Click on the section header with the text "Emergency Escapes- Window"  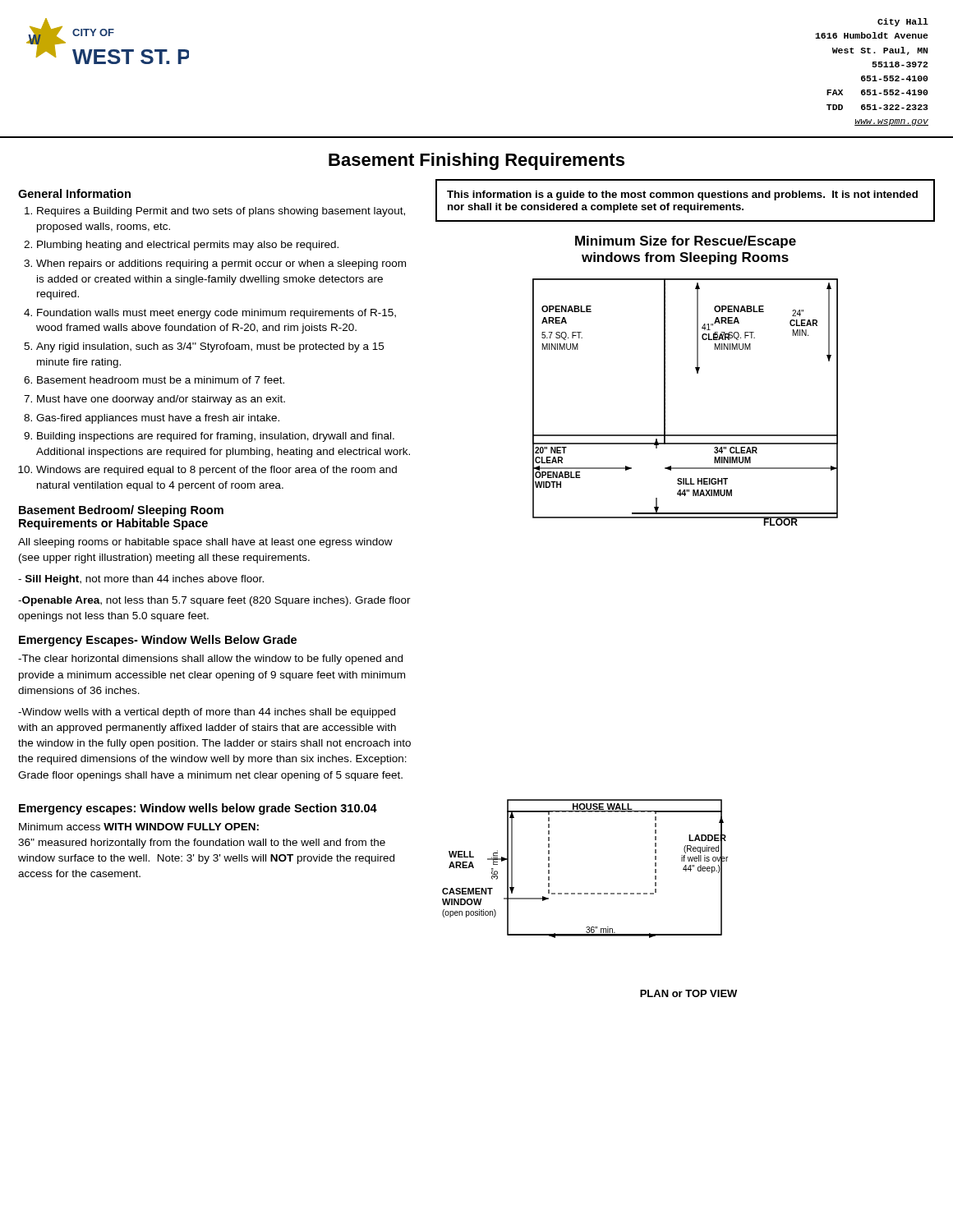(x=158, y=640)
